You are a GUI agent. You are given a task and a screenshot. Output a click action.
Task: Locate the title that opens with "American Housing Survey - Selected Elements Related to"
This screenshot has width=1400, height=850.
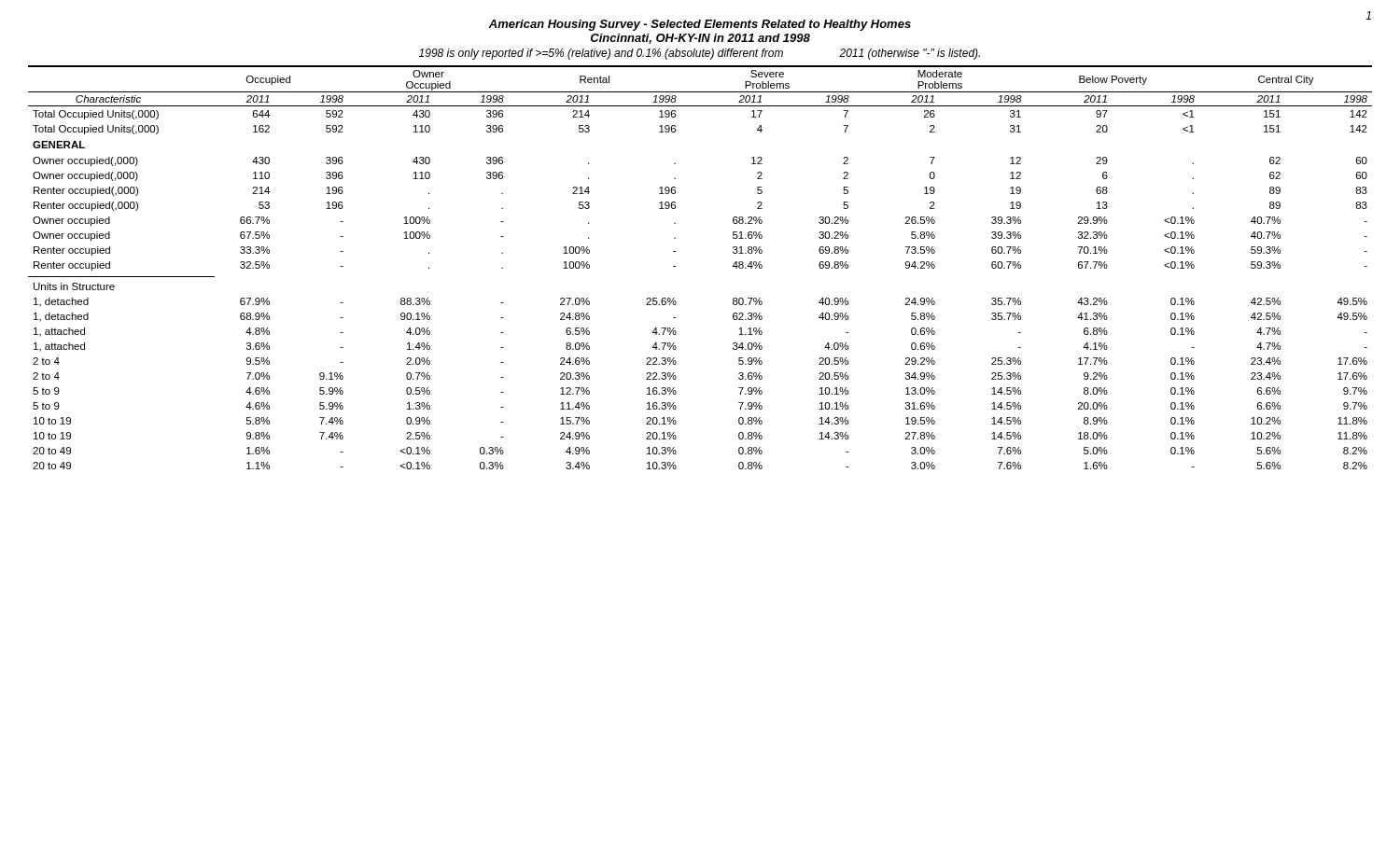700,31
